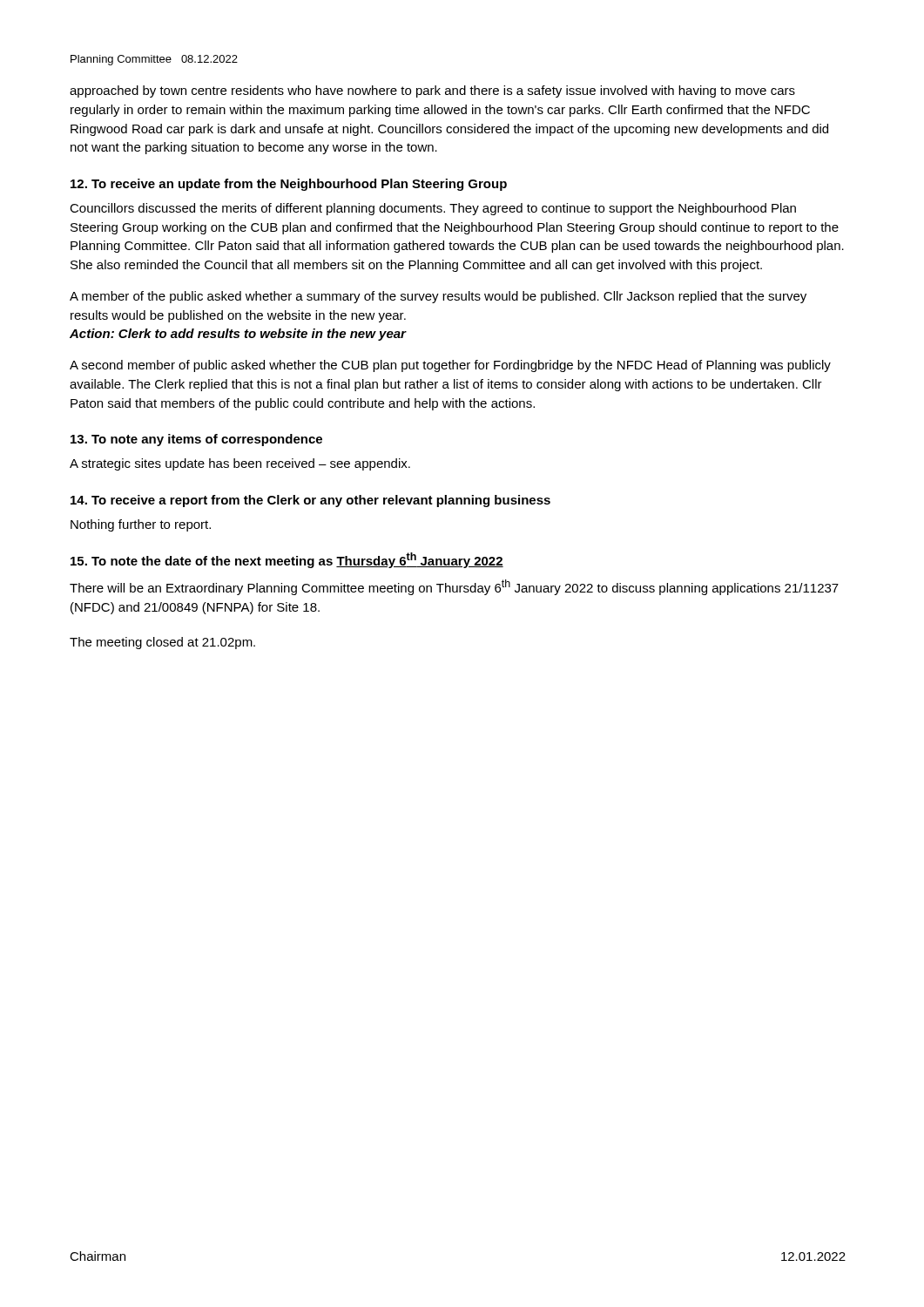Click on the section header that says "14. To receive a report"
The width and height of the screenshot is (924, 1307).
click(x=310, y=499)
